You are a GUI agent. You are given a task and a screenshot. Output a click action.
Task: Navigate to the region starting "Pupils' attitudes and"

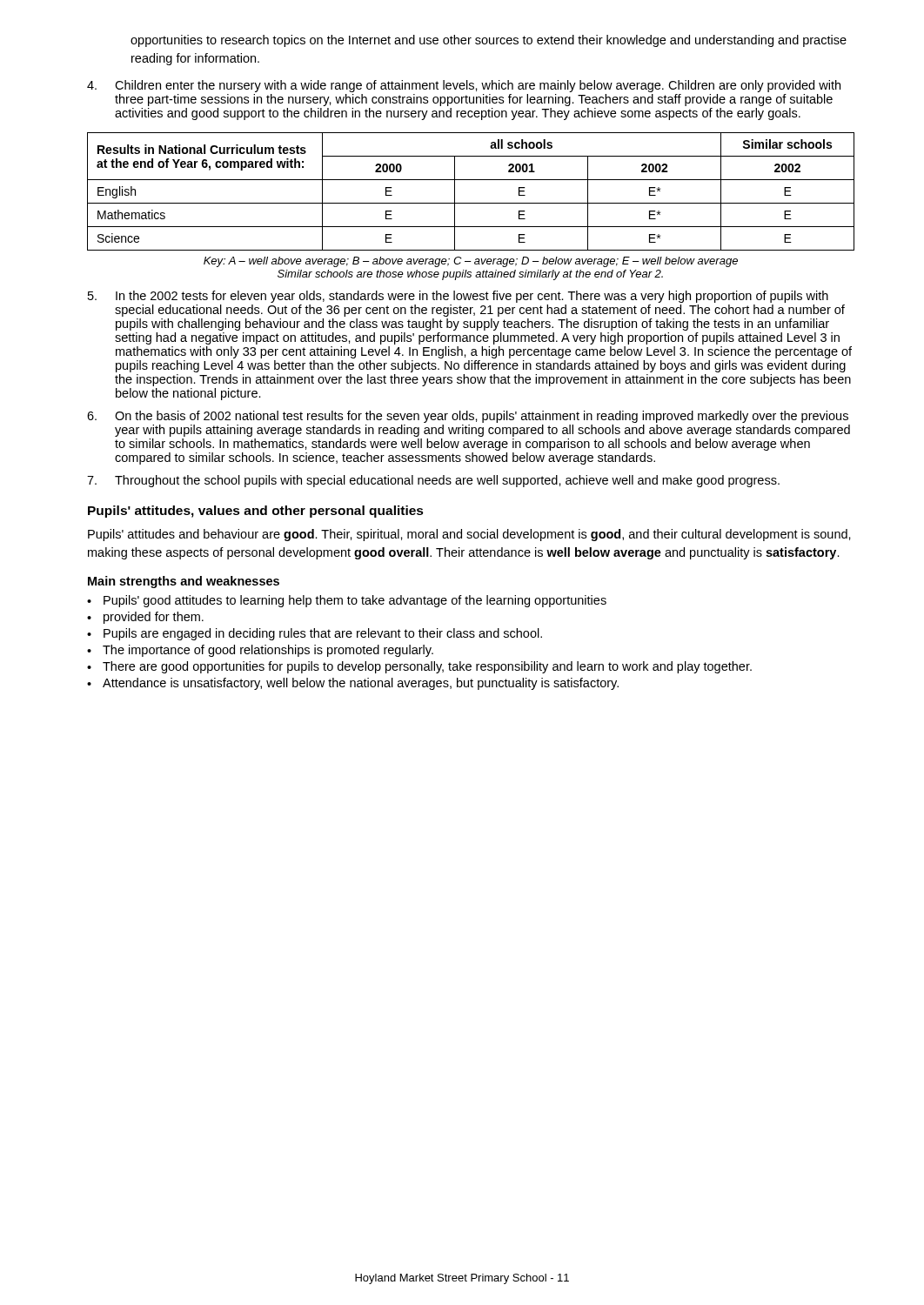pyautogui.click(x=469, y=543)
